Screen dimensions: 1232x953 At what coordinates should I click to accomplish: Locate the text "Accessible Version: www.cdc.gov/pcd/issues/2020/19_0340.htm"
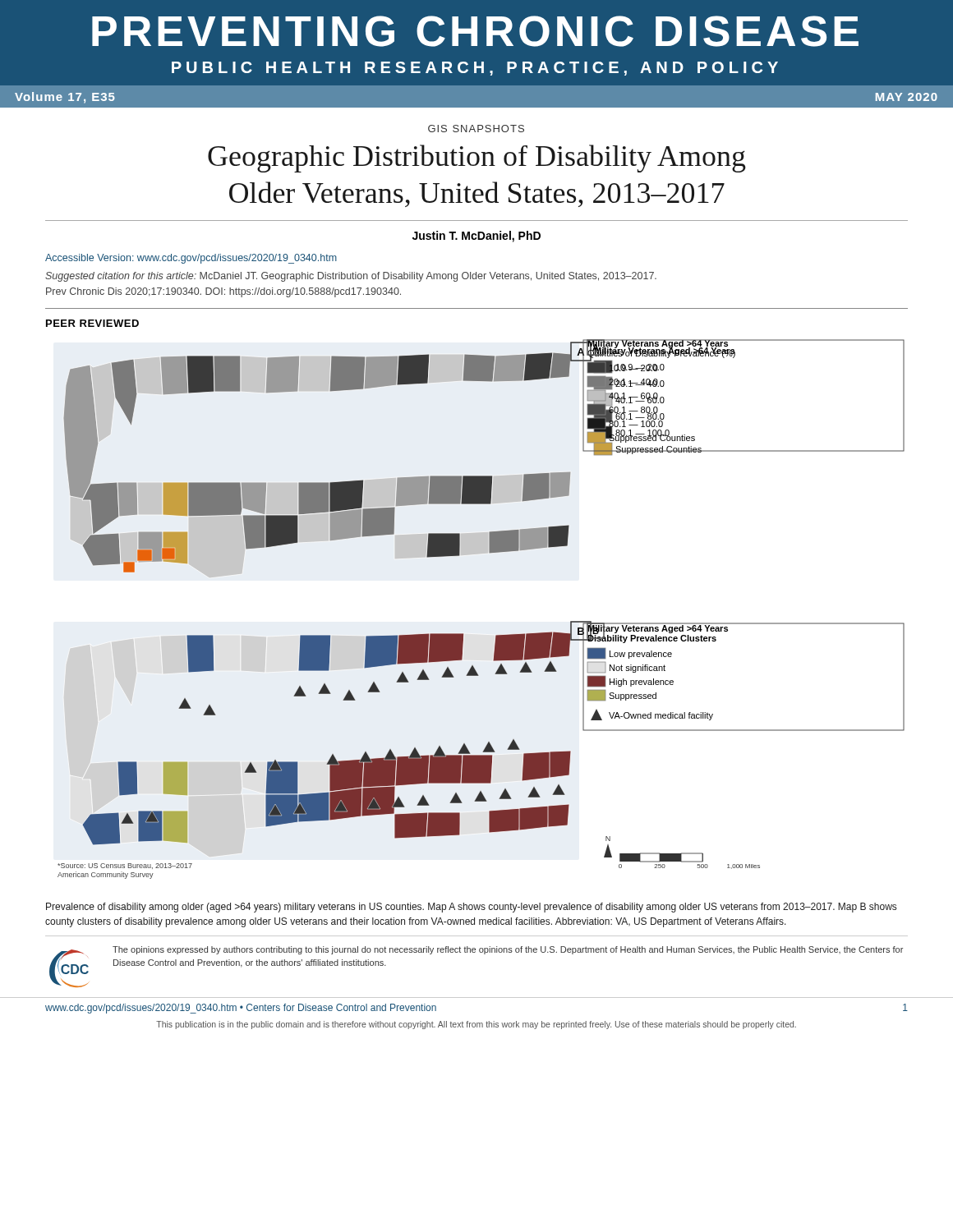191,258
